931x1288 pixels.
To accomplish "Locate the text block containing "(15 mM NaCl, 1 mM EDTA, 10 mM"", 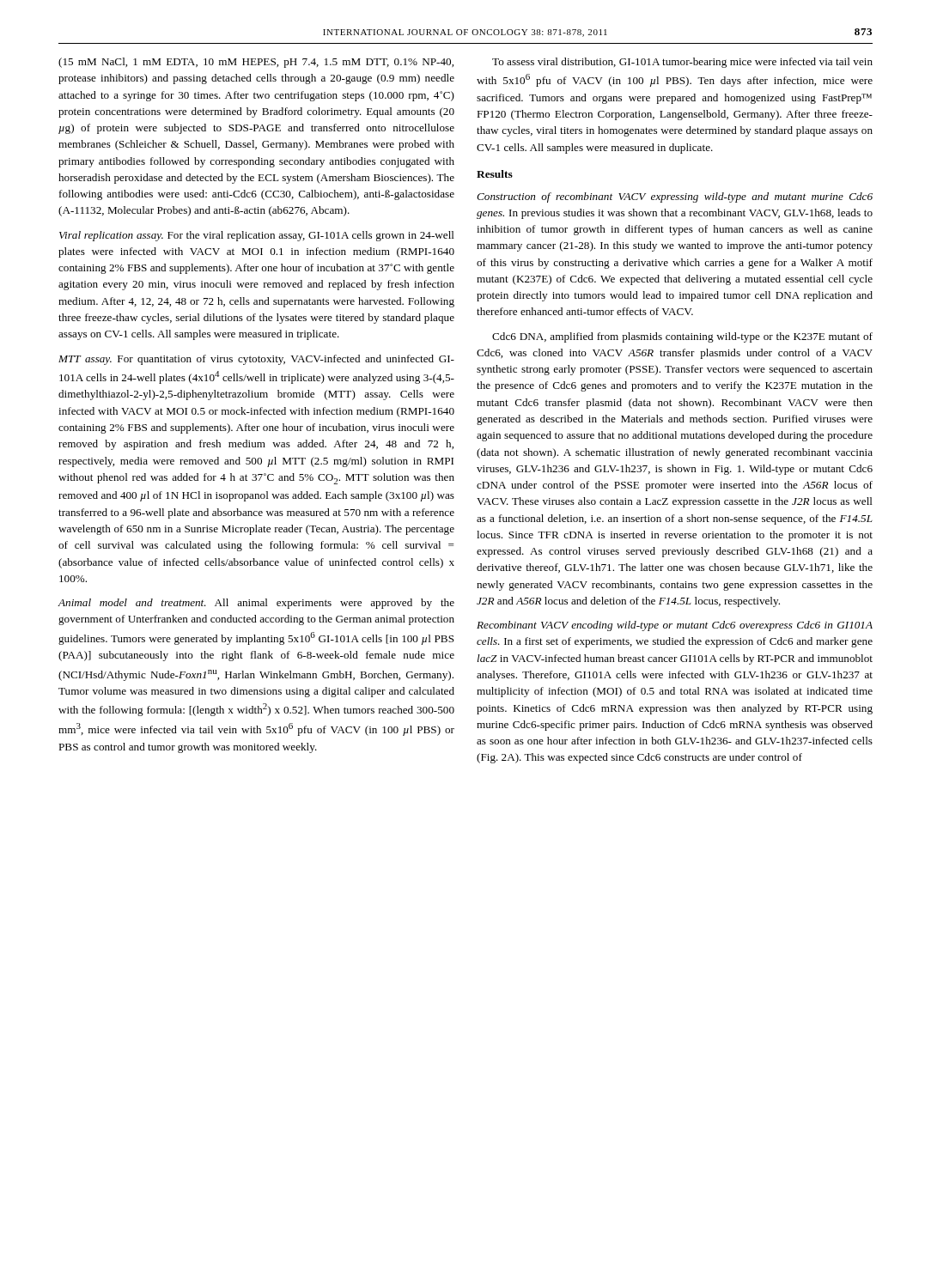I will click(x=256, y=136).
